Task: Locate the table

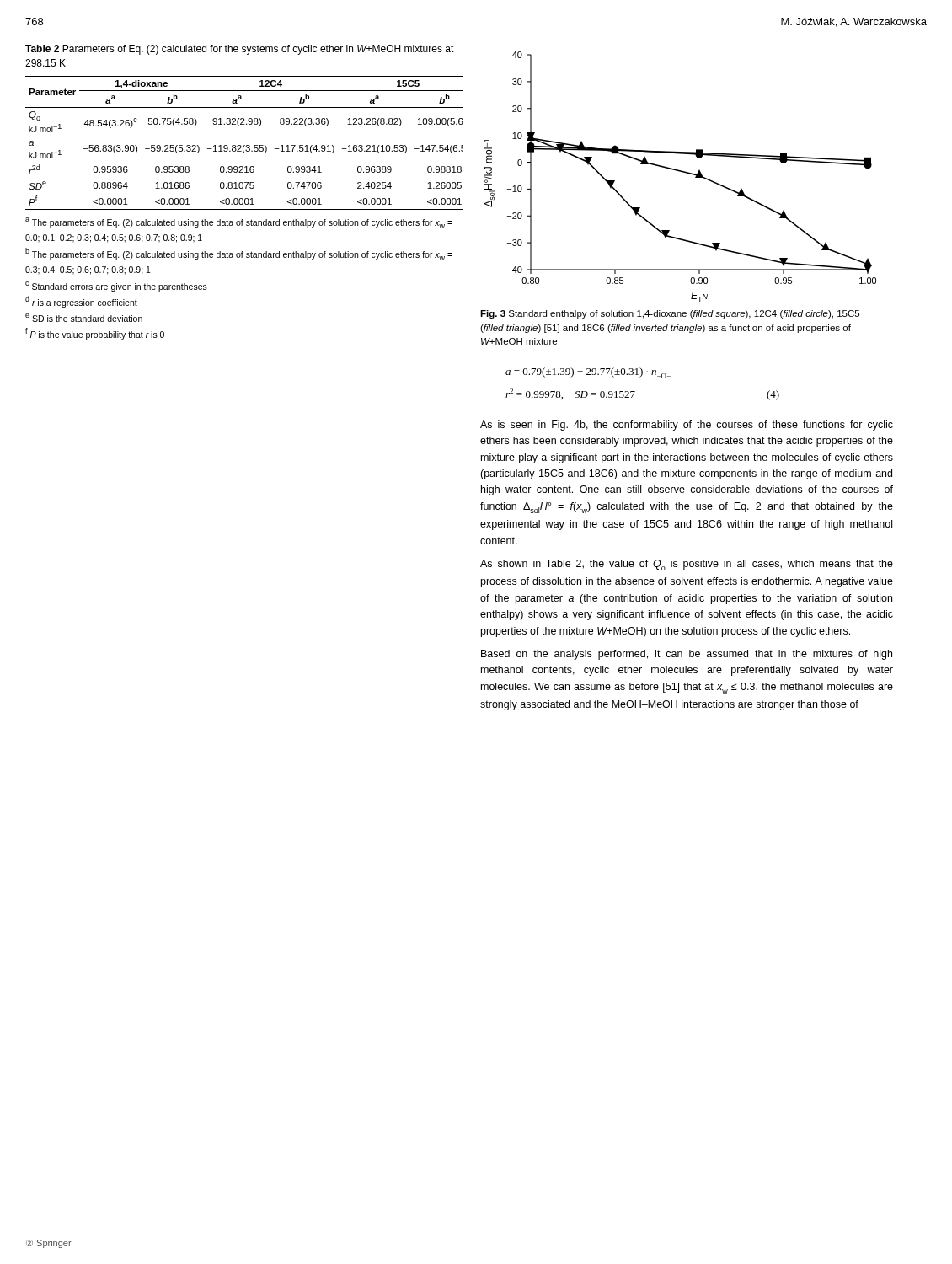Action: [244, 143]
